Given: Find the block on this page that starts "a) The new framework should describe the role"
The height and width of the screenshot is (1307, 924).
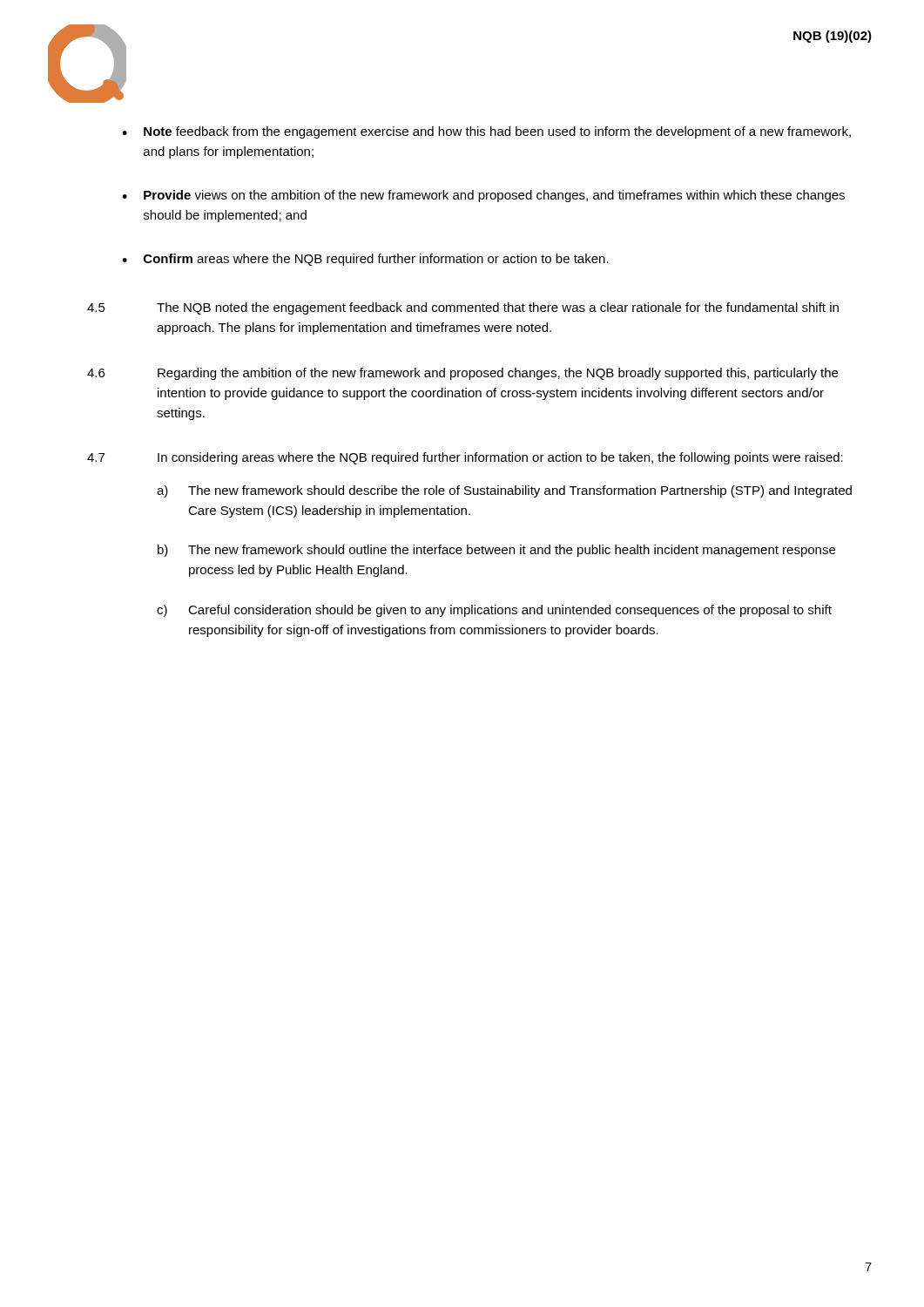Looking at the screenshot, I should pyautogui.click(x=506, y=500).
